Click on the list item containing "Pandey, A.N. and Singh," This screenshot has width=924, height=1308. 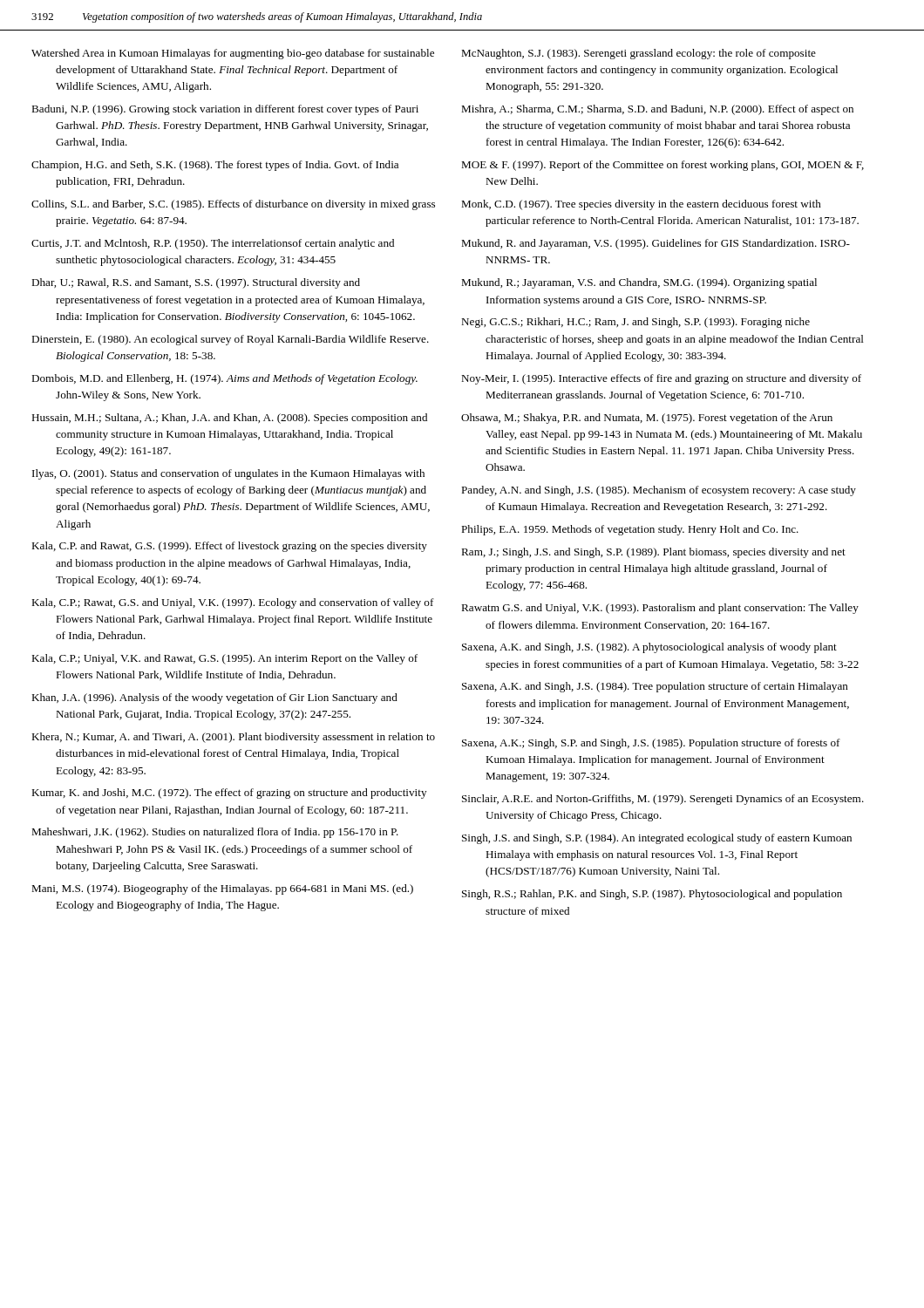(x=659, y=498)
